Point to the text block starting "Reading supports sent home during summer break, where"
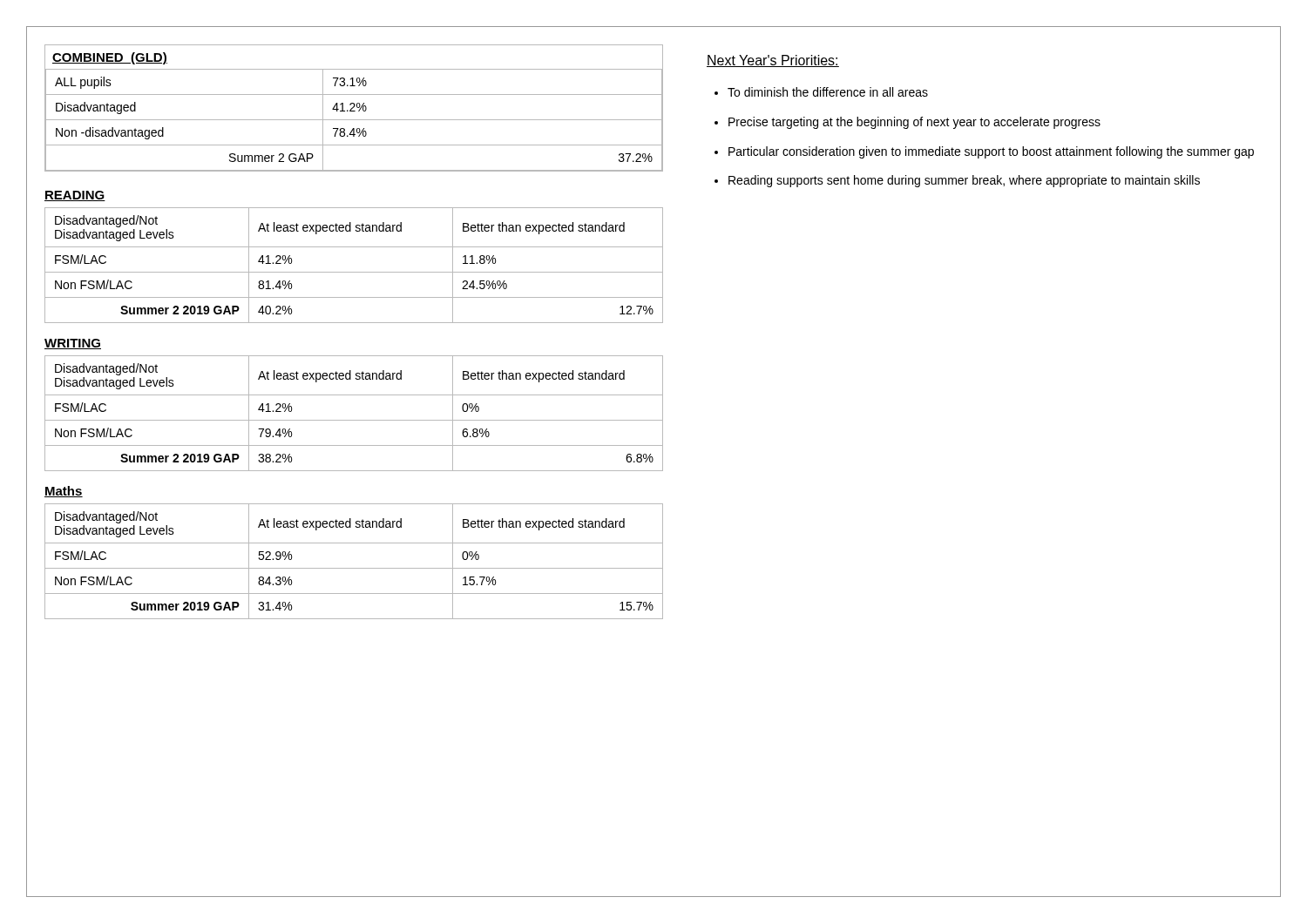Screen dimensions: 924x1307 964,181
